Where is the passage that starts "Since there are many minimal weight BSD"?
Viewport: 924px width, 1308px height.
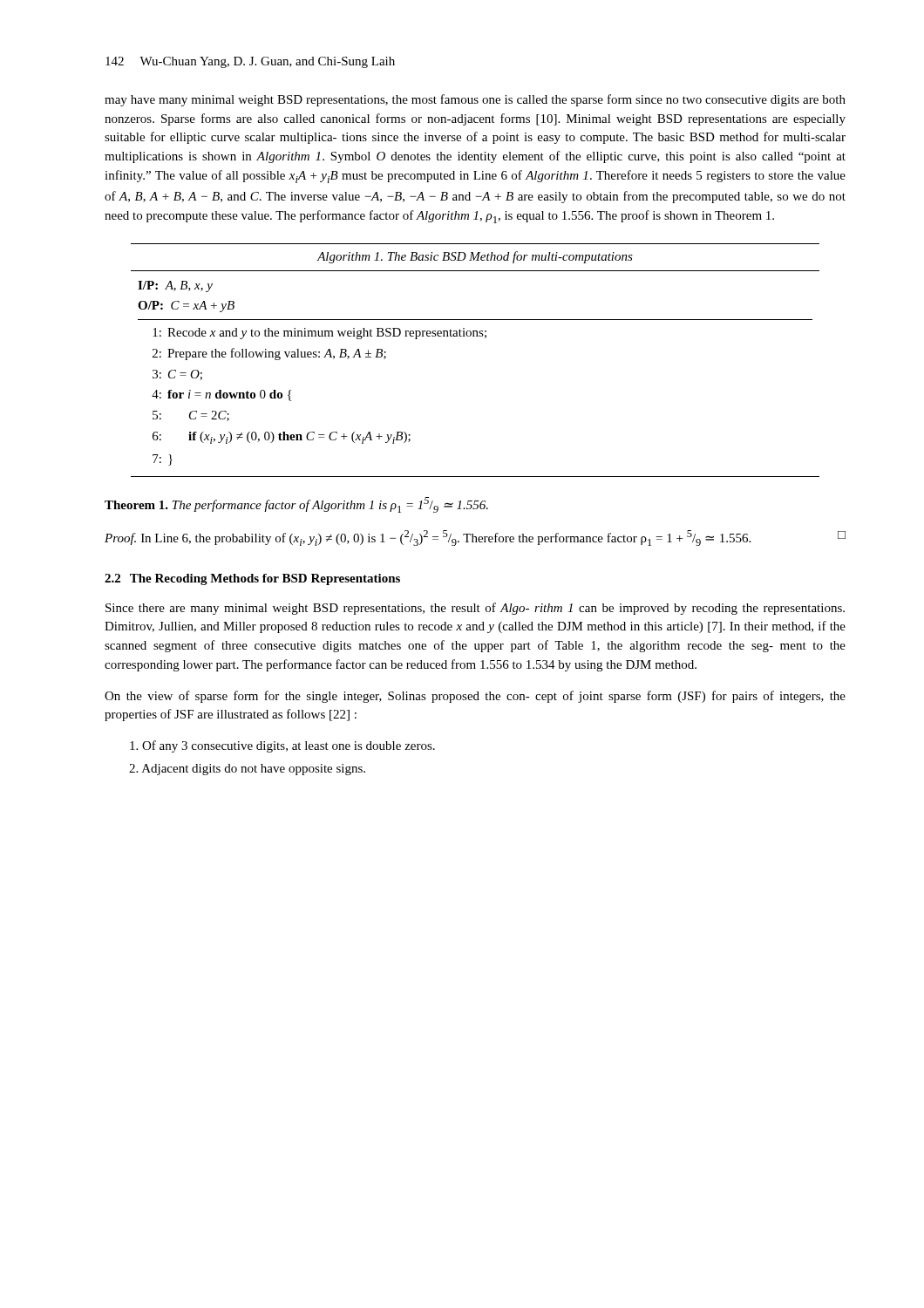point(475,662)
